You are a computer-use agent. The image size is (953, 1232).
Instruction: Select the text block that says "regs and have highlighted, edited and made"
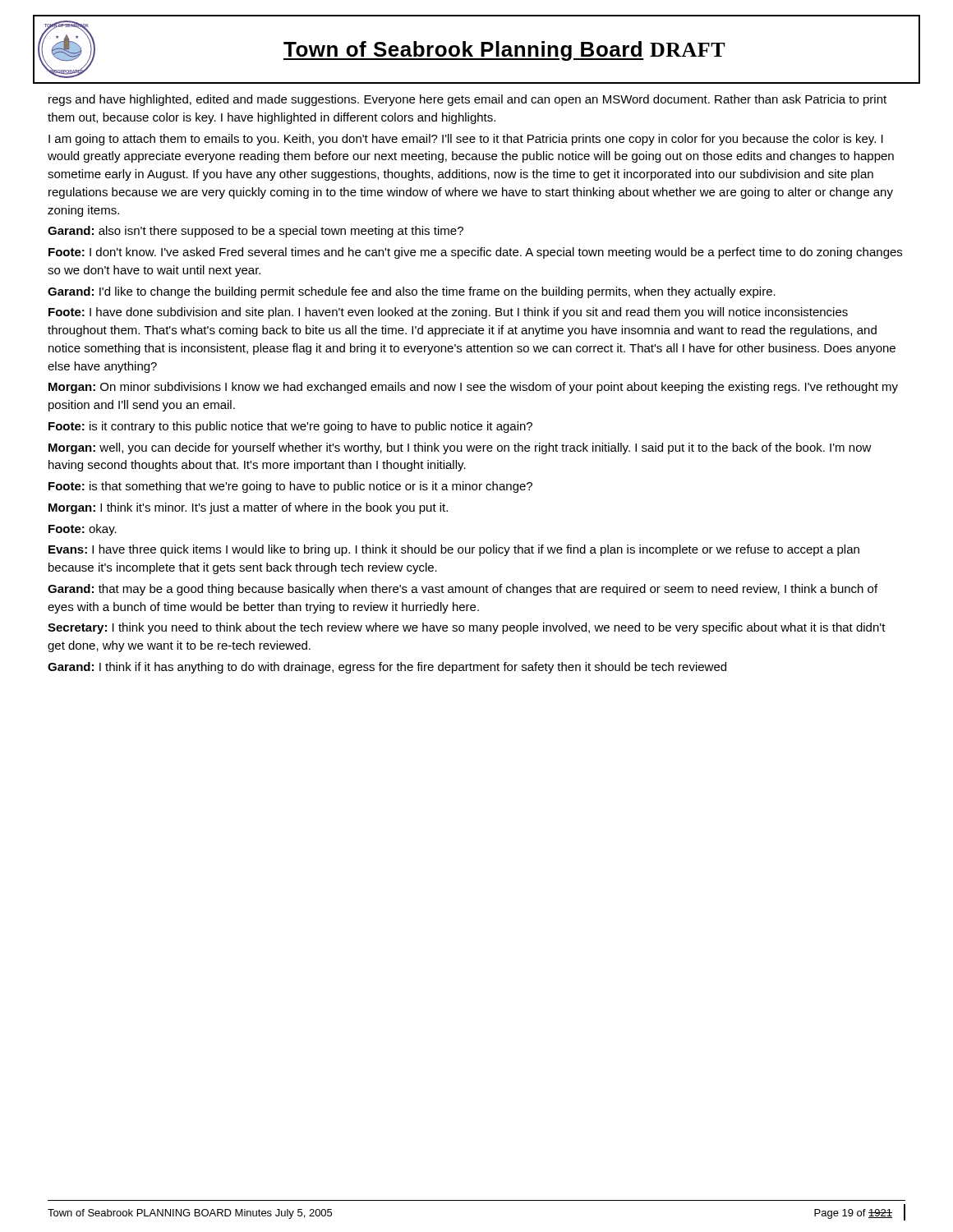click(x=476, y=154)
